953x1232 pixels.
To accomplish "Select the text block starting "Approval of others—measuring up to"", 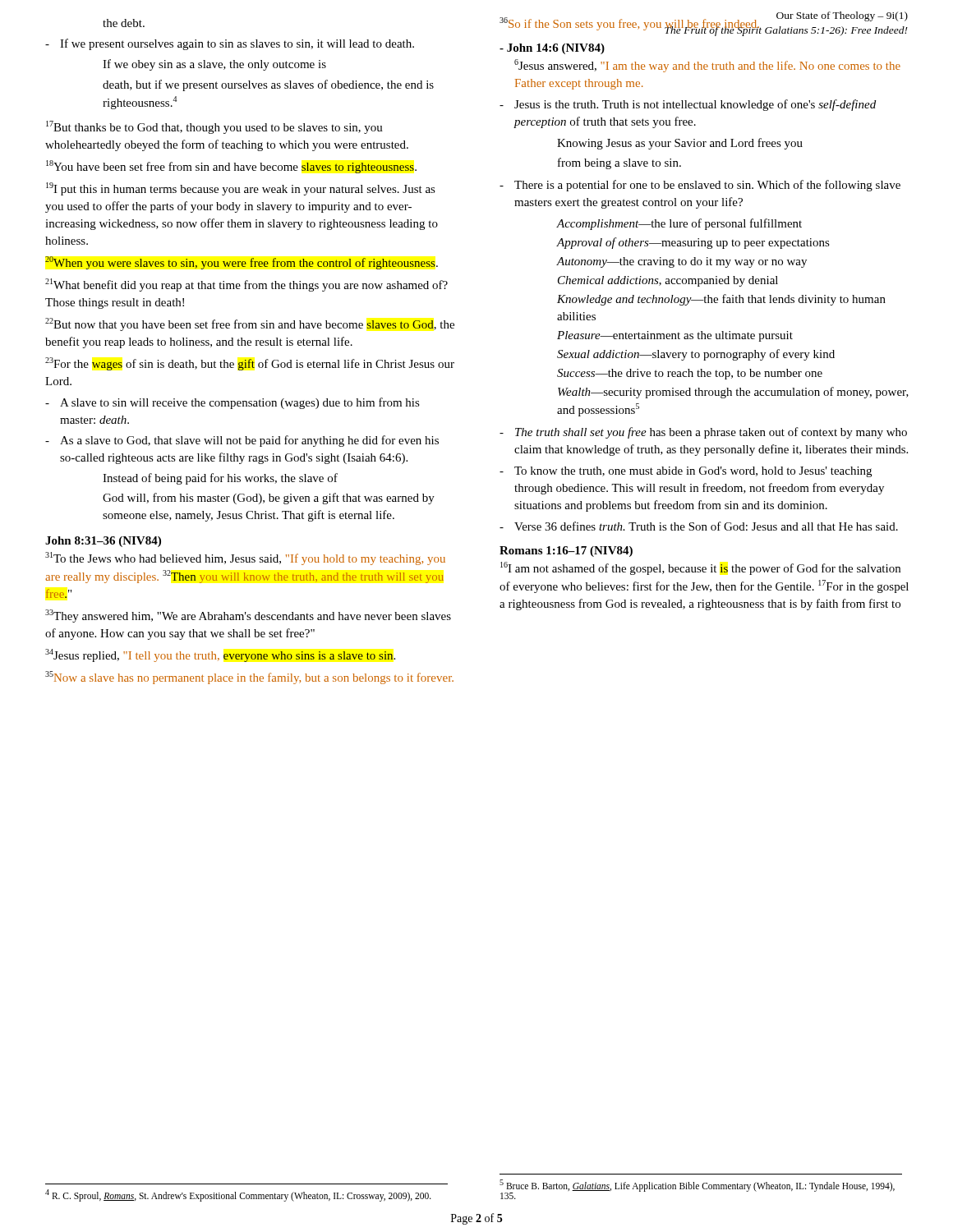I will click(693, 242).
